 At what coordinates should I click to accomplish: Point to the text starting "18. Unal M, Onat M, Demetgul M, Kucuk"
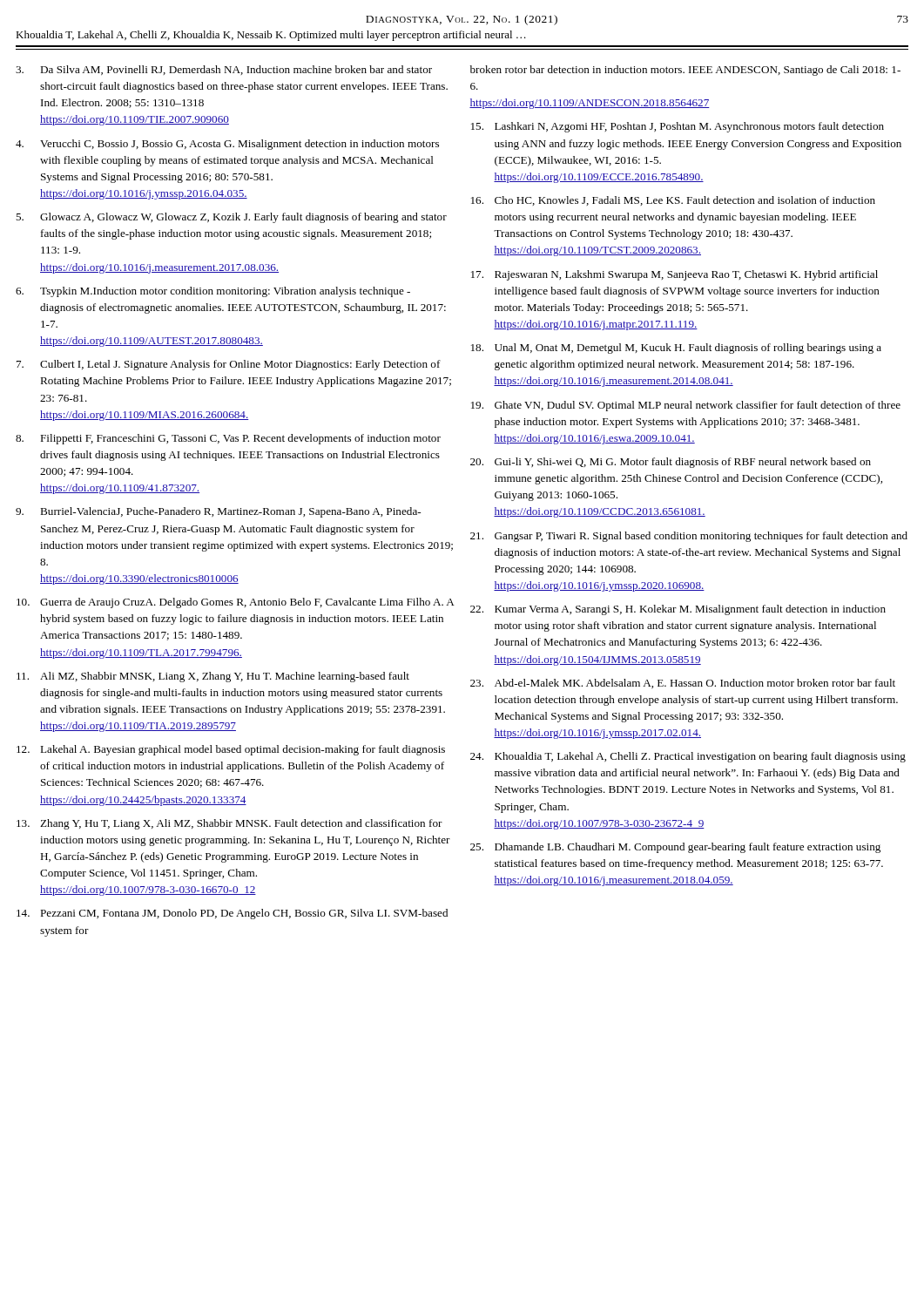[x=689, y=364]
